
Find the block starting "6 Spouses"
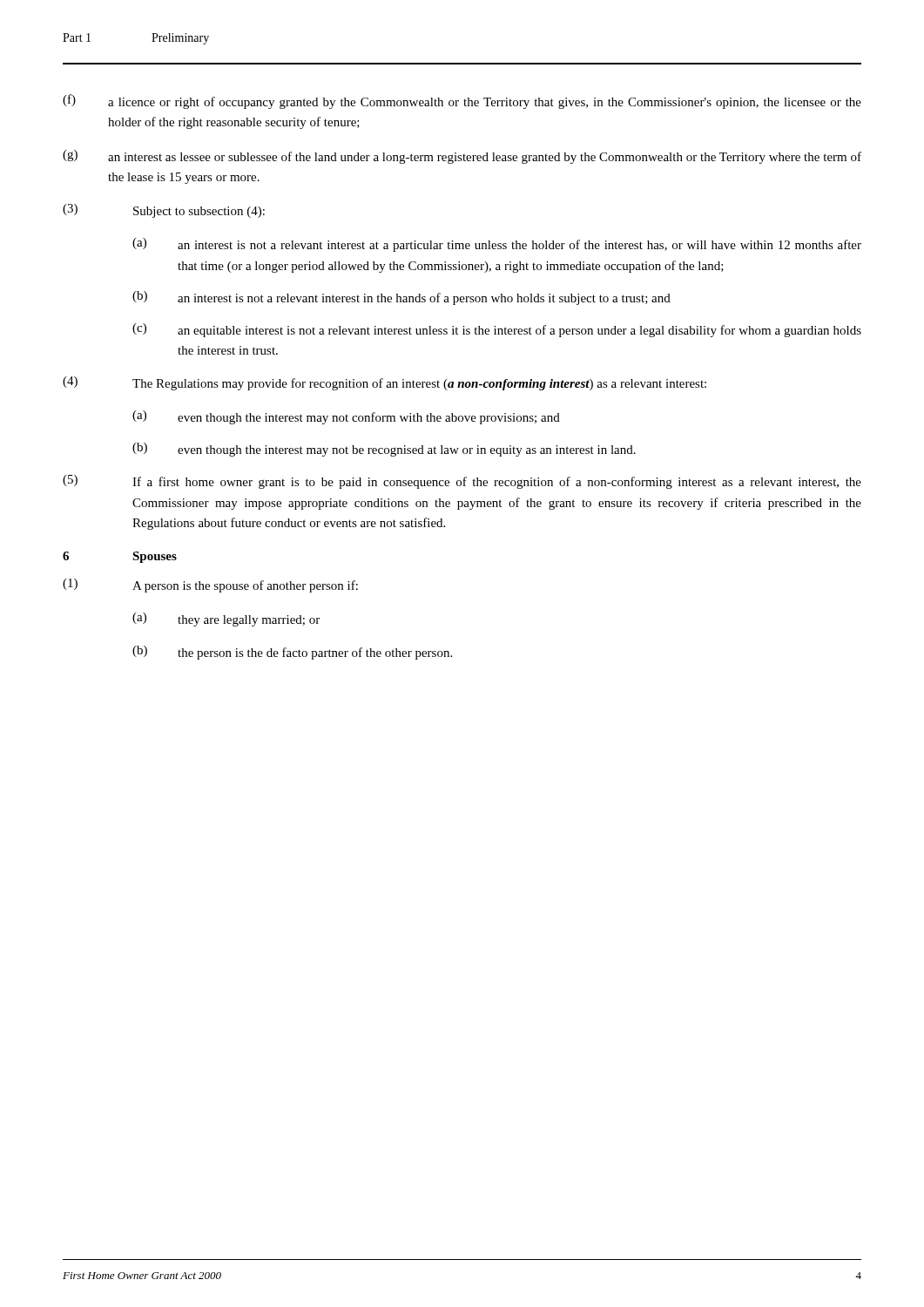click(x=65, y=557)
